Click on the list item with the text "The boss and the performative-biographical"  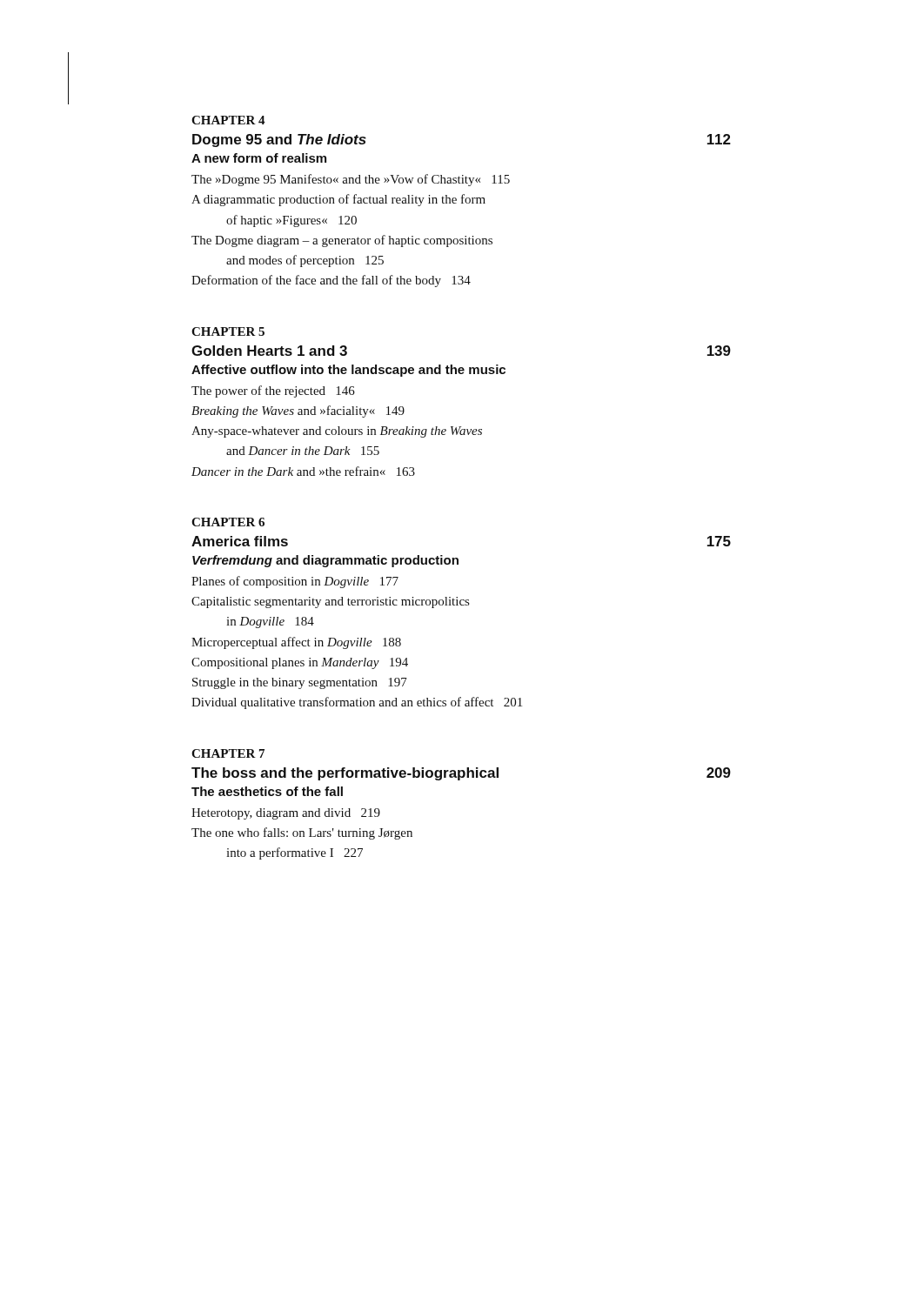(x=346, y=773)
